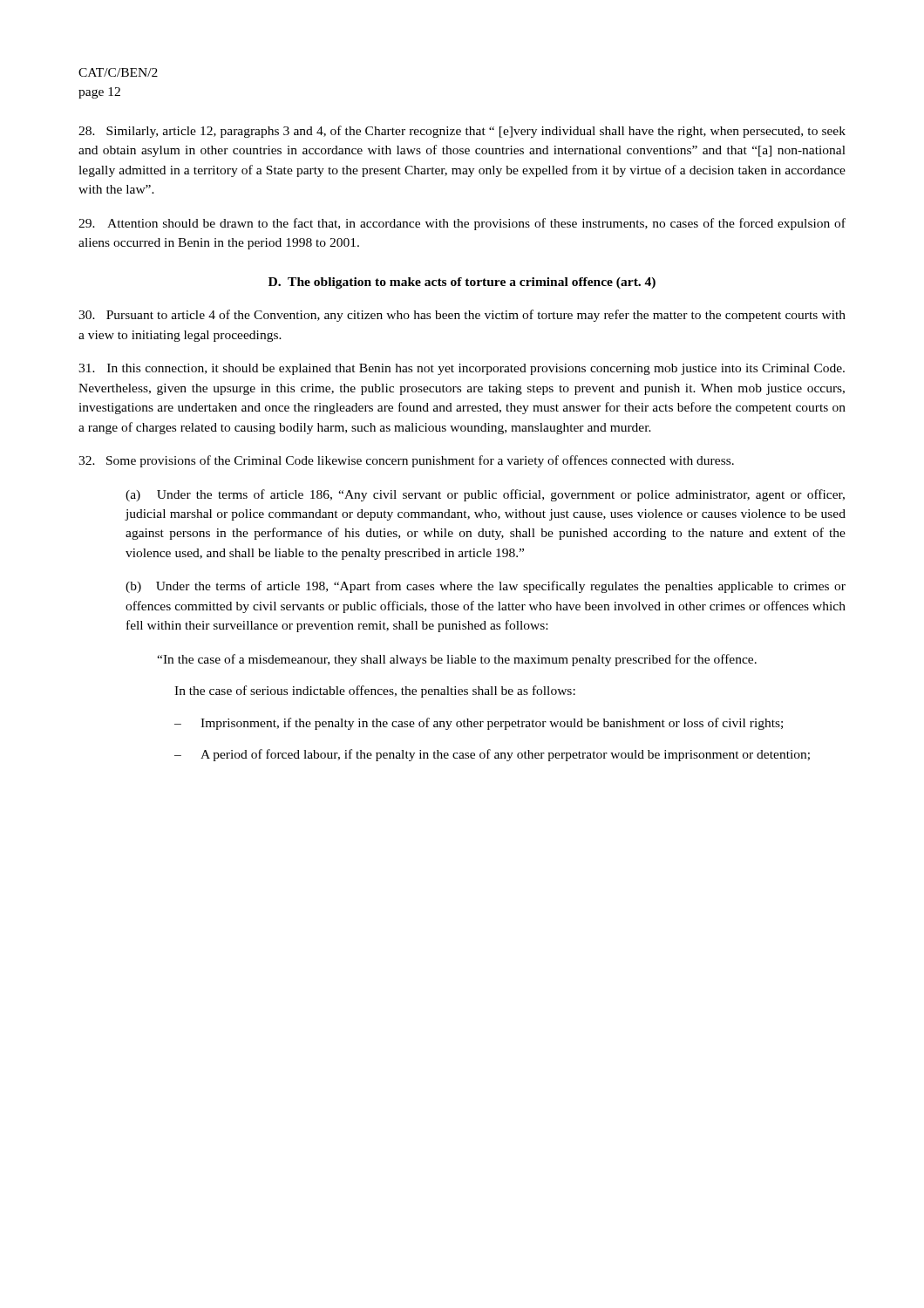This screenshot has height=1308, width=924.
Task: Point to the passage starting "A period of forced"
Action: click(x=506, y=754)
